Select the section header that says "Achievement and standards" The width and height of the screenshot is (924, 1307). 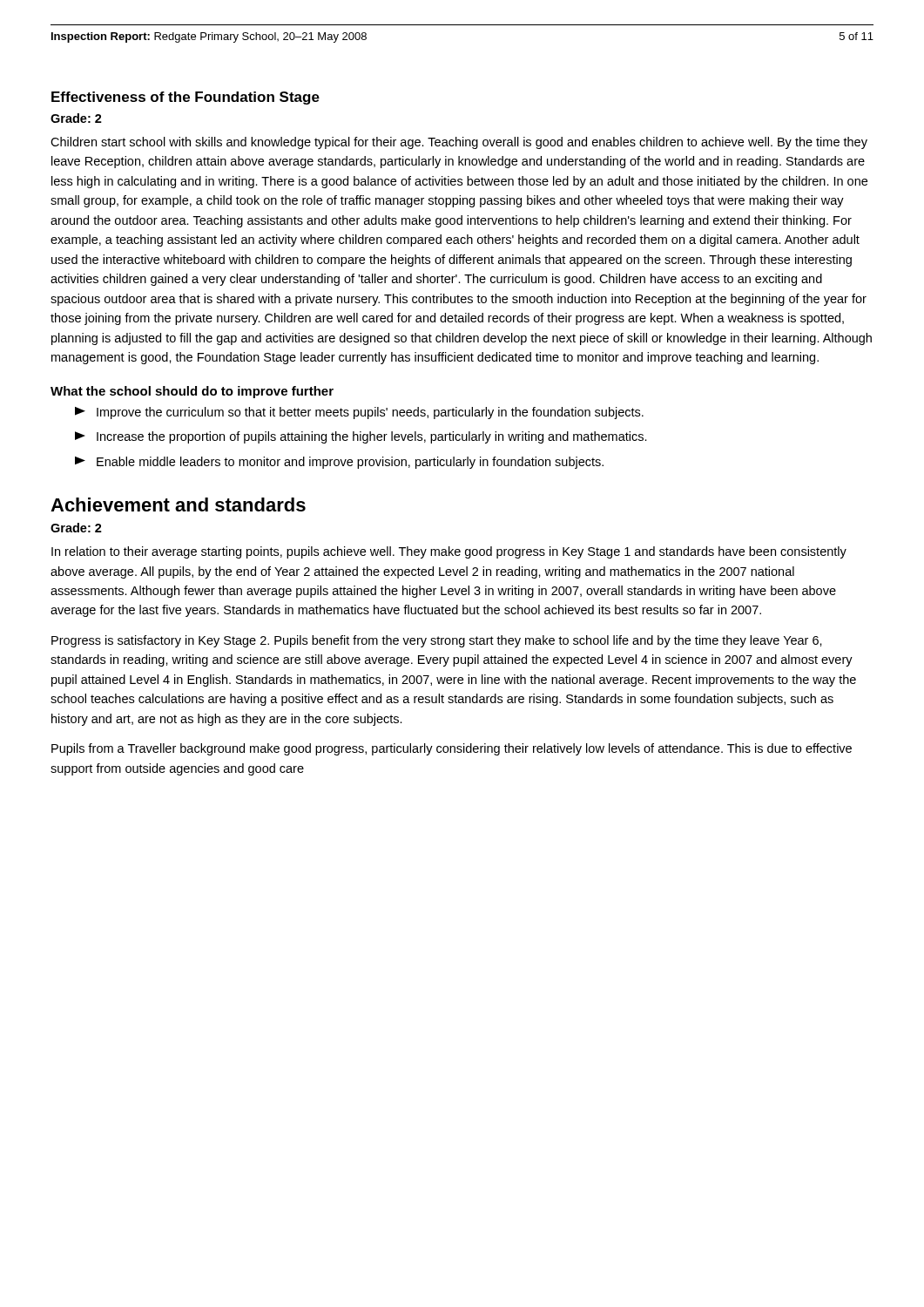tap(178, 505)
